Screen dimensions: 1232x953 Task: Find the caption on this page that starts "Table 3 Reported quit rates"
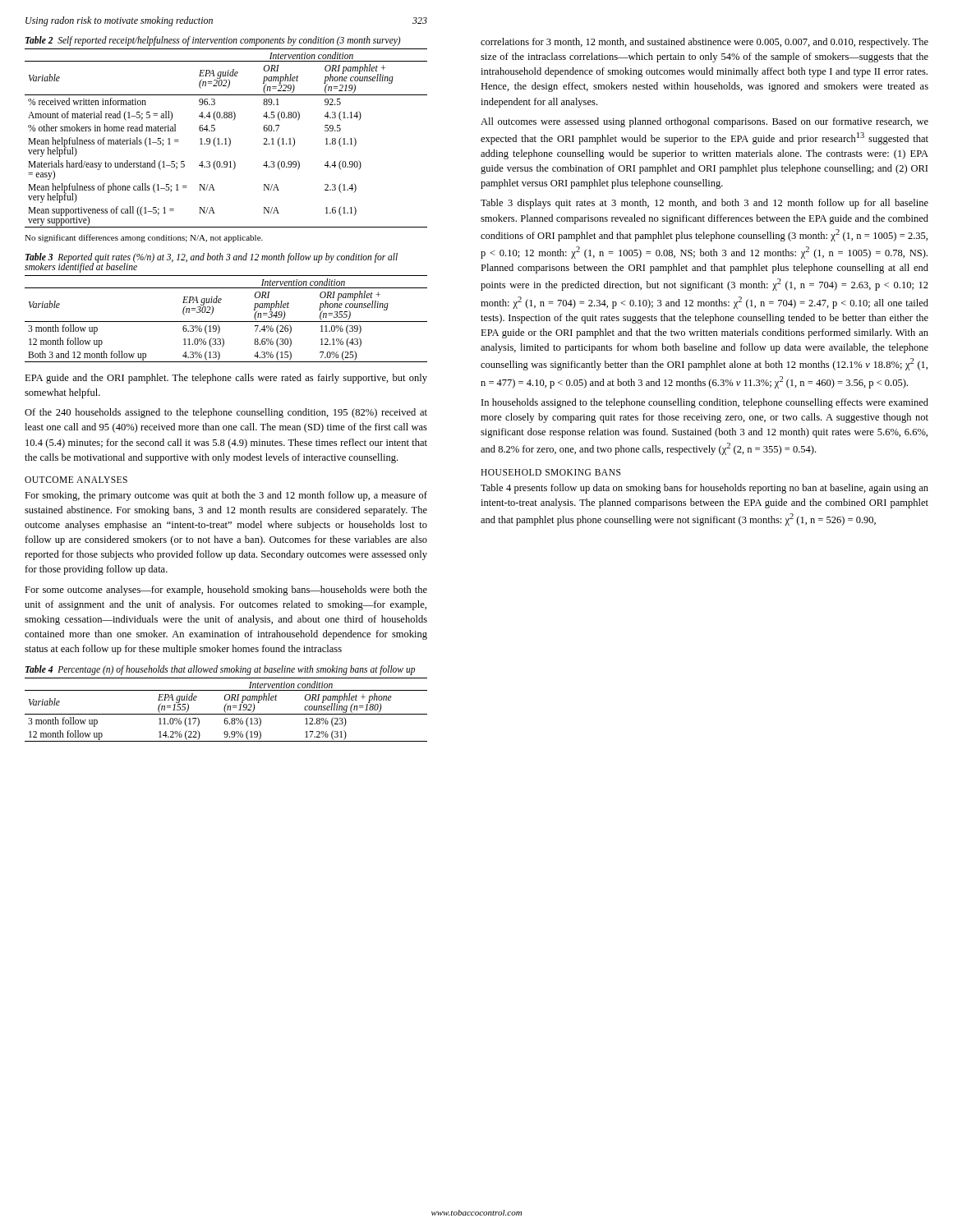211,262
